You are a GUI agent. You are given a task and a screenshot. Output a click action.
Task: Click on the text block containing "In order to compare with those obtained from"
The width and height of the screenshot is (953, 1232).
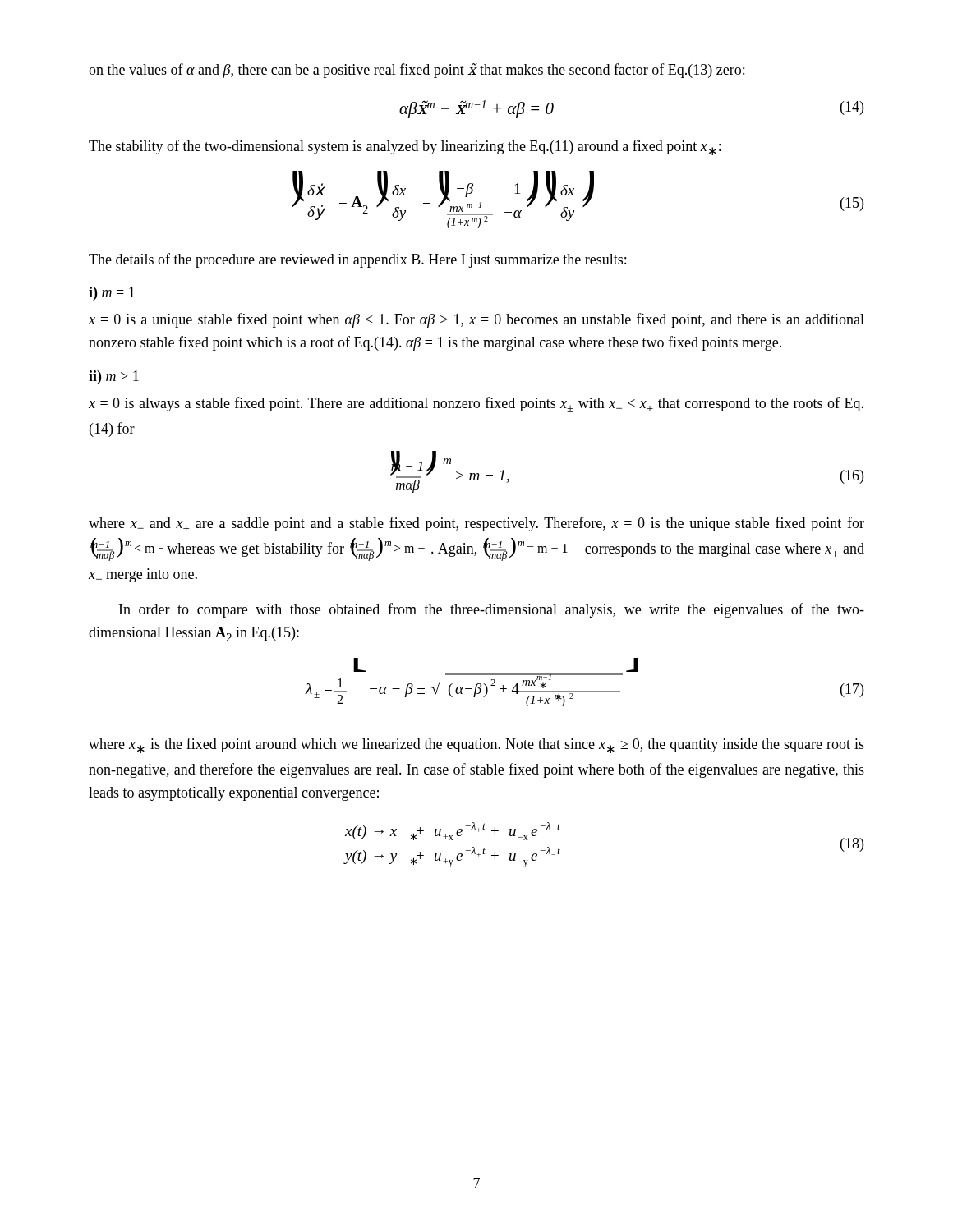tap(476, 623)
